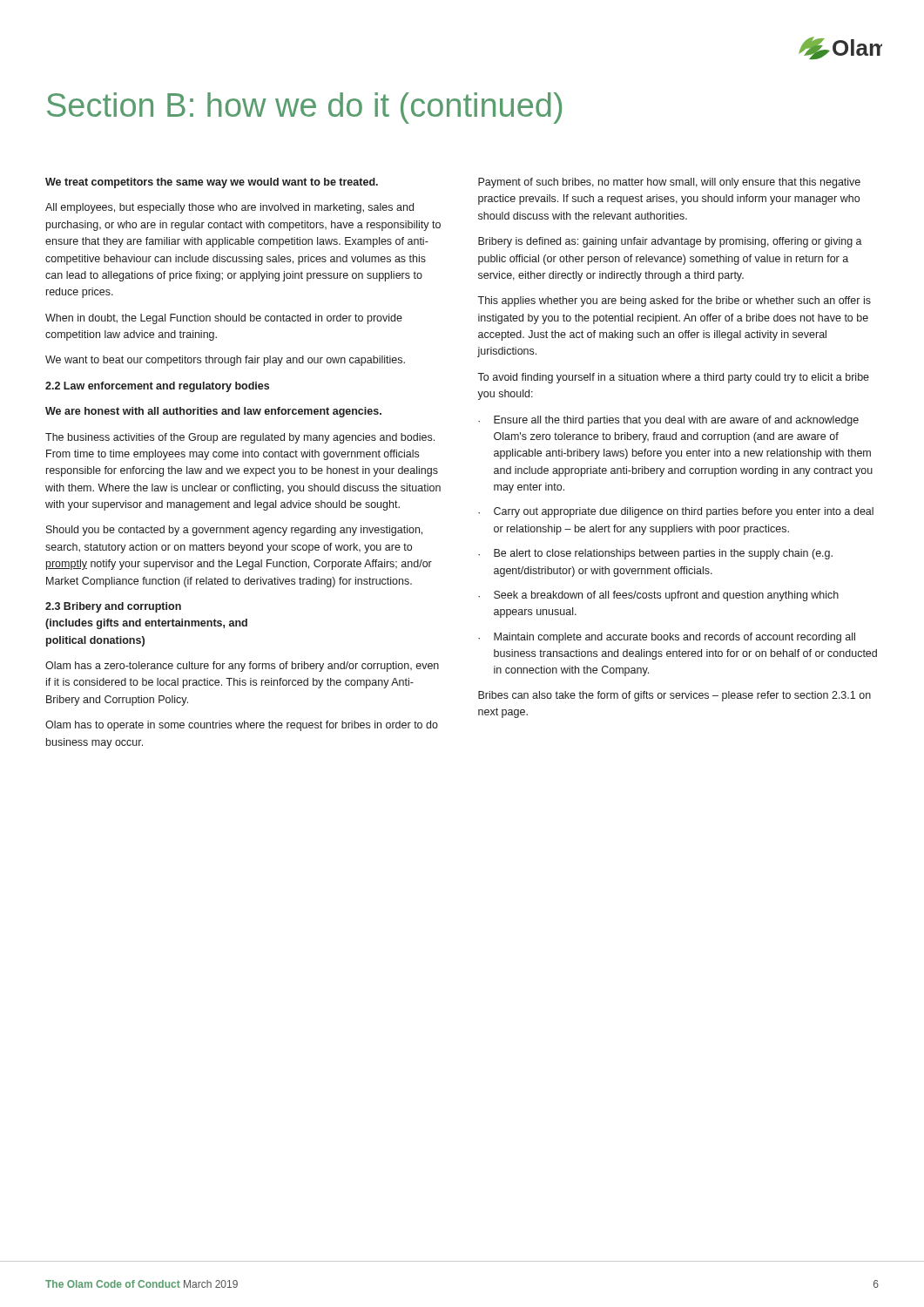This screenshot has height=1307, width=924.
Task: Find the region starting "Section B: how we do it (continued)"
Action: pyautogui.click(x=305, y=105)
